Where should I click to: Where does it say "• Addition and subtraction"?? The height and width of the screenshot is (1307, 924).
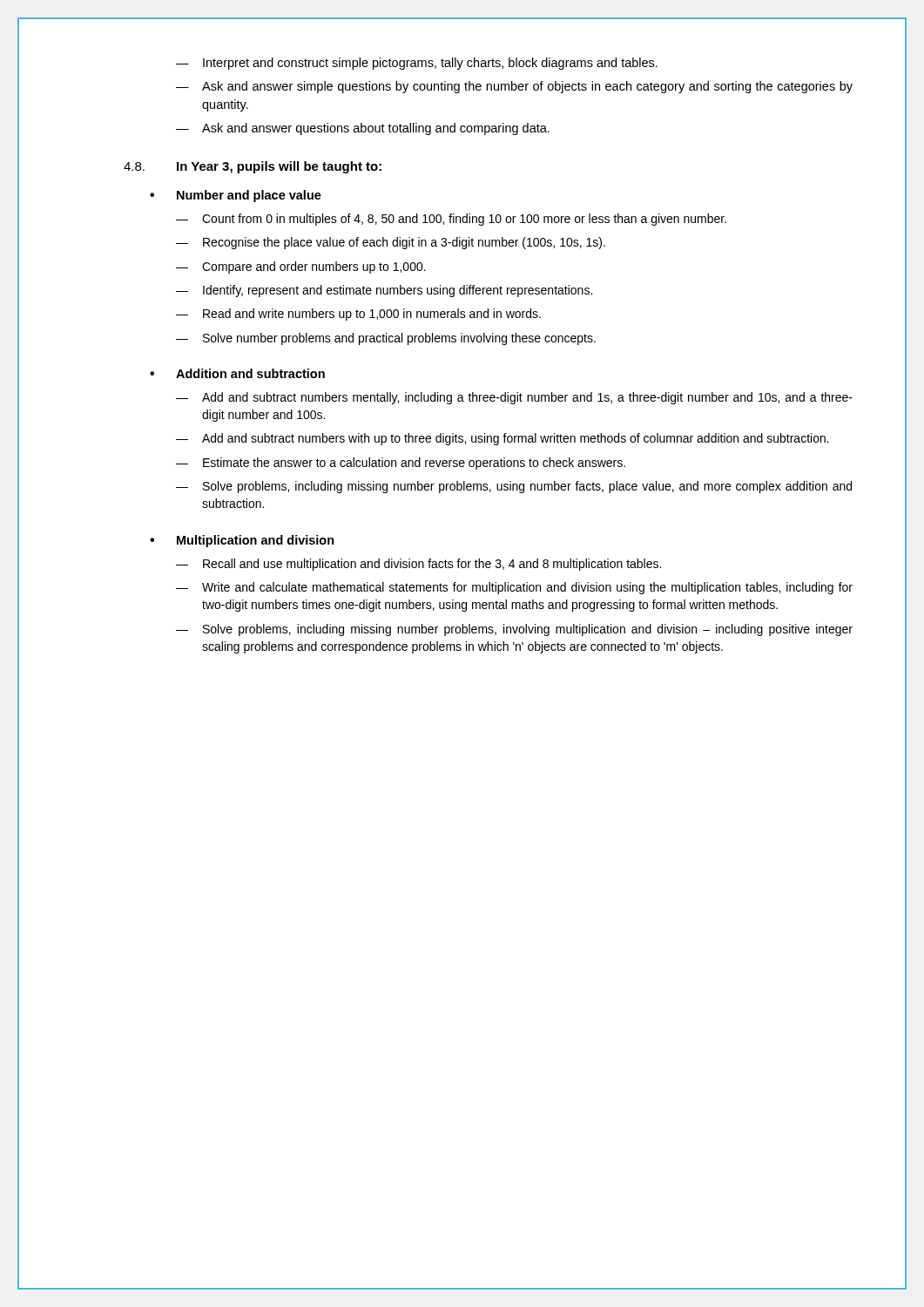click(238, 374)
